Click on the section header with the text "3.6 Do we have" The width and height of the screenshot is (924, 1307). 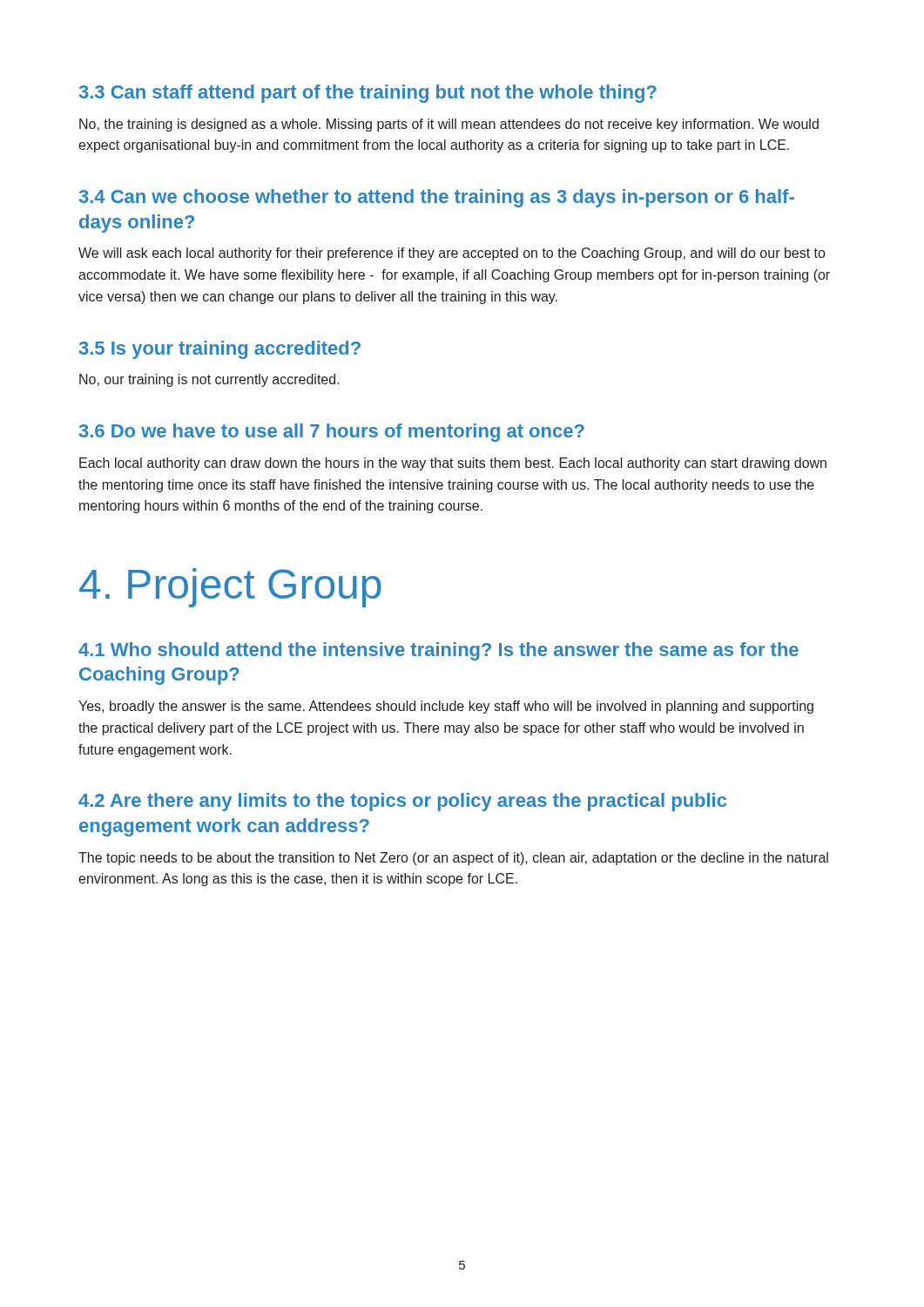pos(332,431)
